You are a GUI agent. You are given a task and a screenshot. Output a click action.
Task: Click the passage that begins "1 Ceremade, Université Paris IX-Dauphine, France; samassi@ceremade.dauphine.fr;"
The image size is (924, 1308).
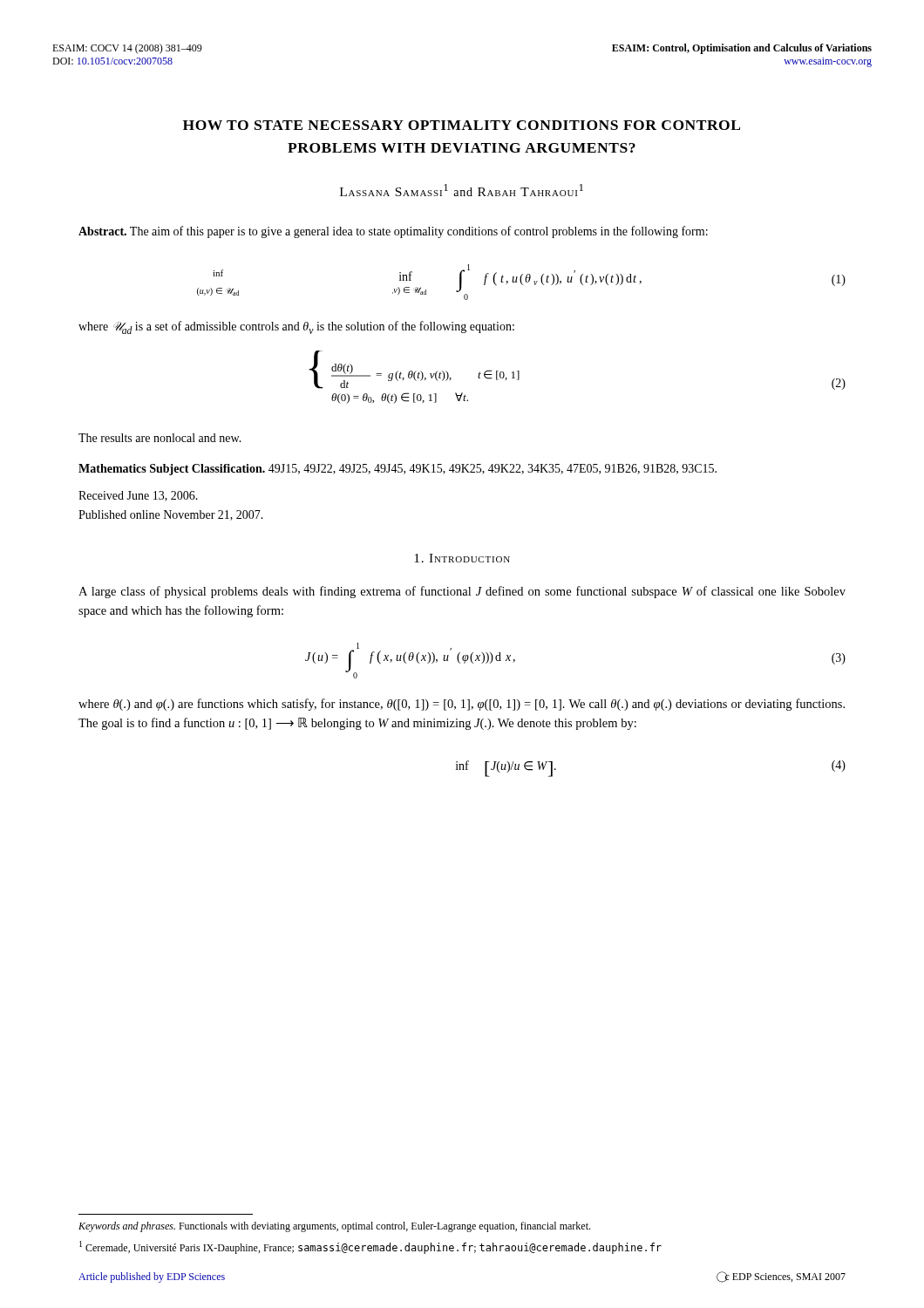pos(370,1247)
